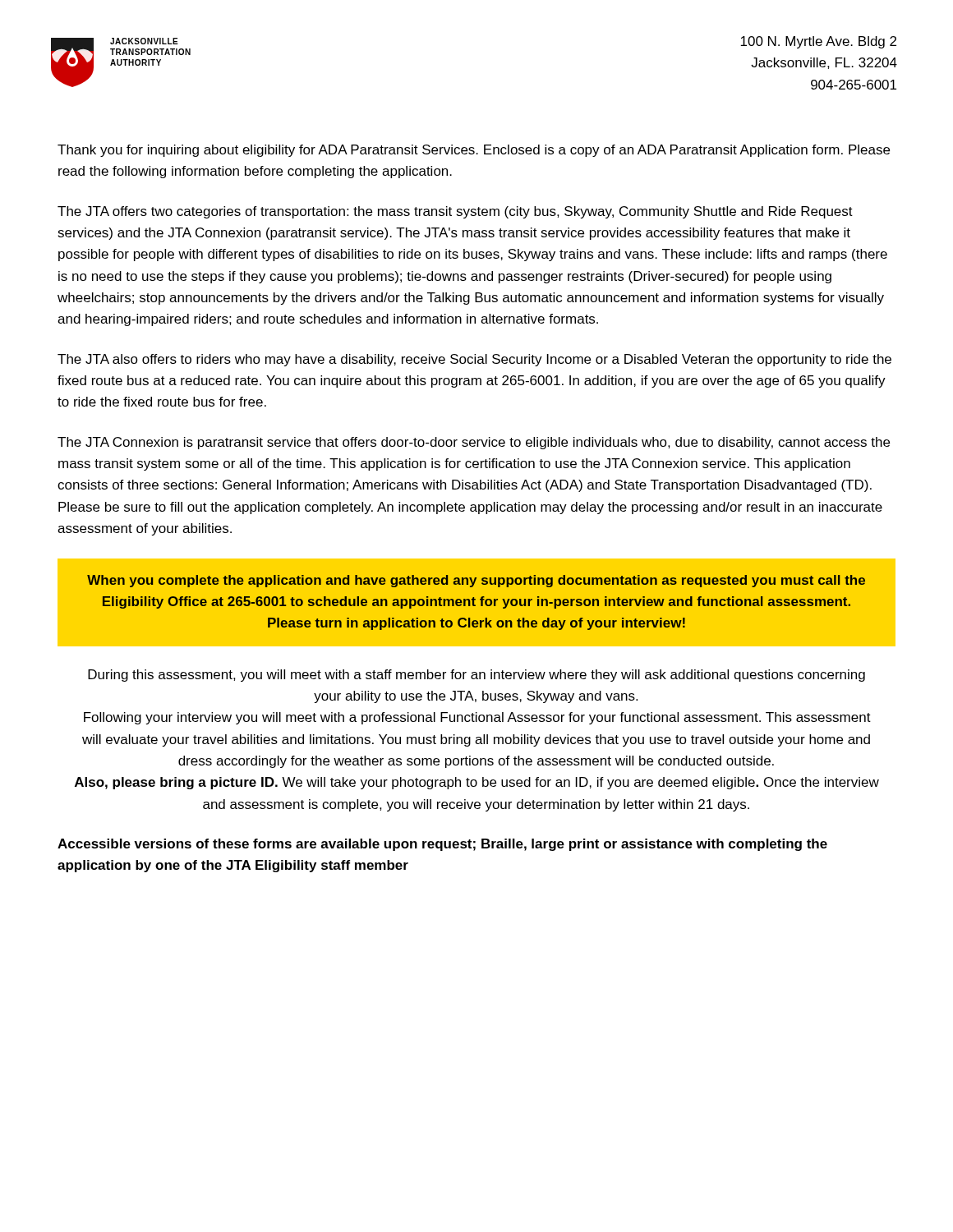Navigate to the text starting "During this assessment, you will"
This screenshot has height=1232, width=953.
[476, 739]
